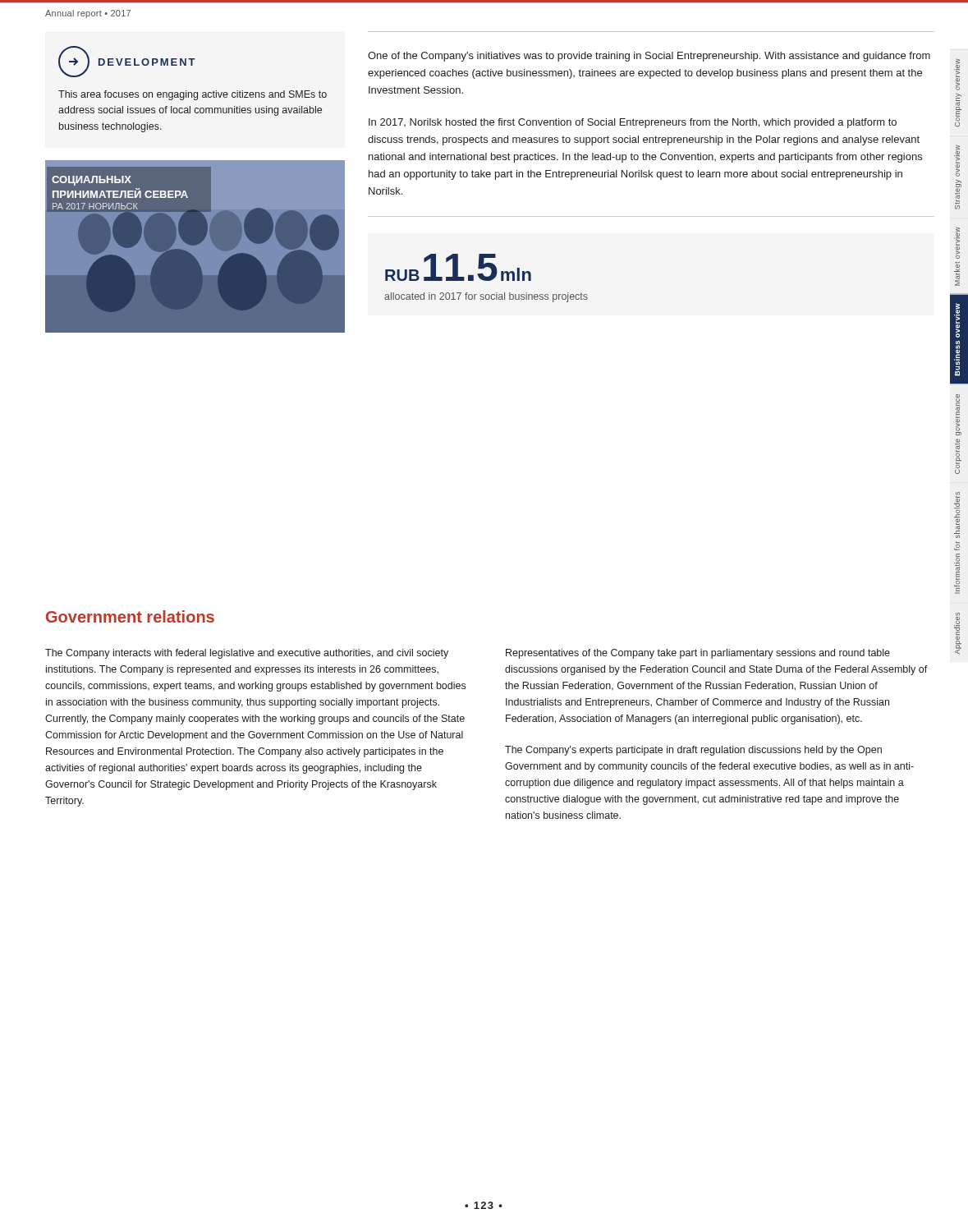
Task: Find the passage starting "Representatives of the Company take part"
Action: click(716, 686)
